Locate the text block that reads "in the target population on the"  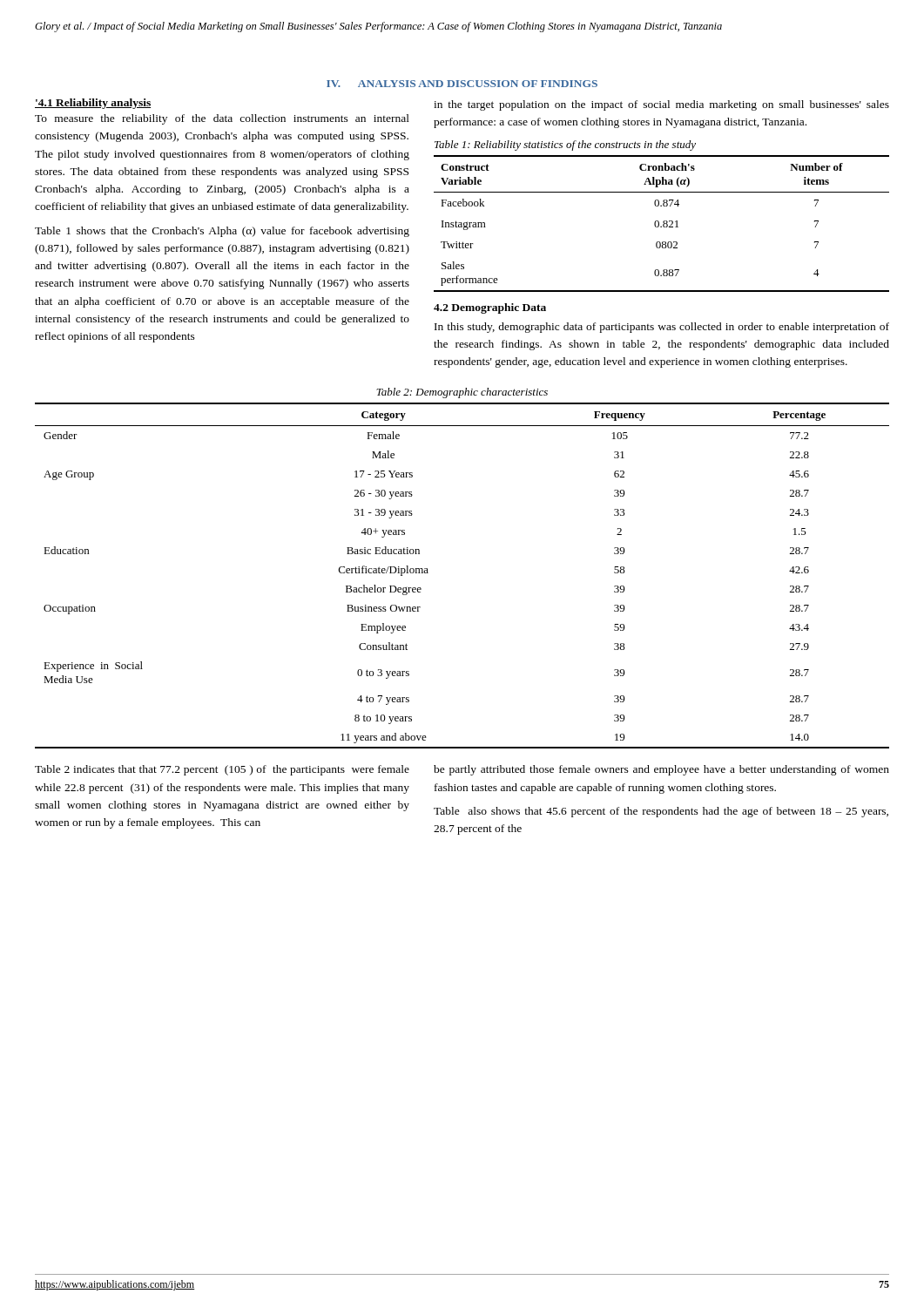point(661,113)
